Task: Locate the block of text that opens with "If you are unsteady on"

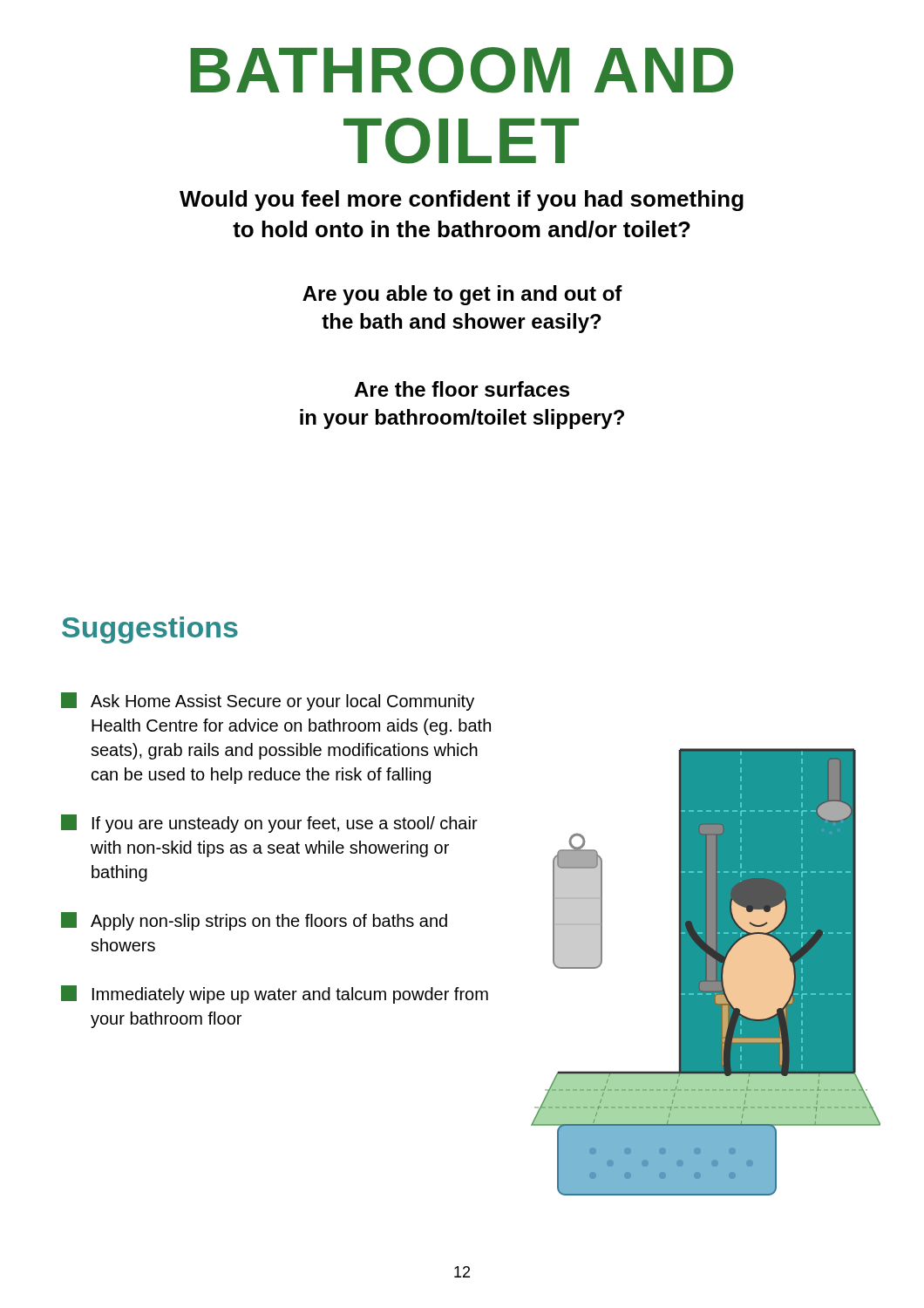Action: [279, 848]
